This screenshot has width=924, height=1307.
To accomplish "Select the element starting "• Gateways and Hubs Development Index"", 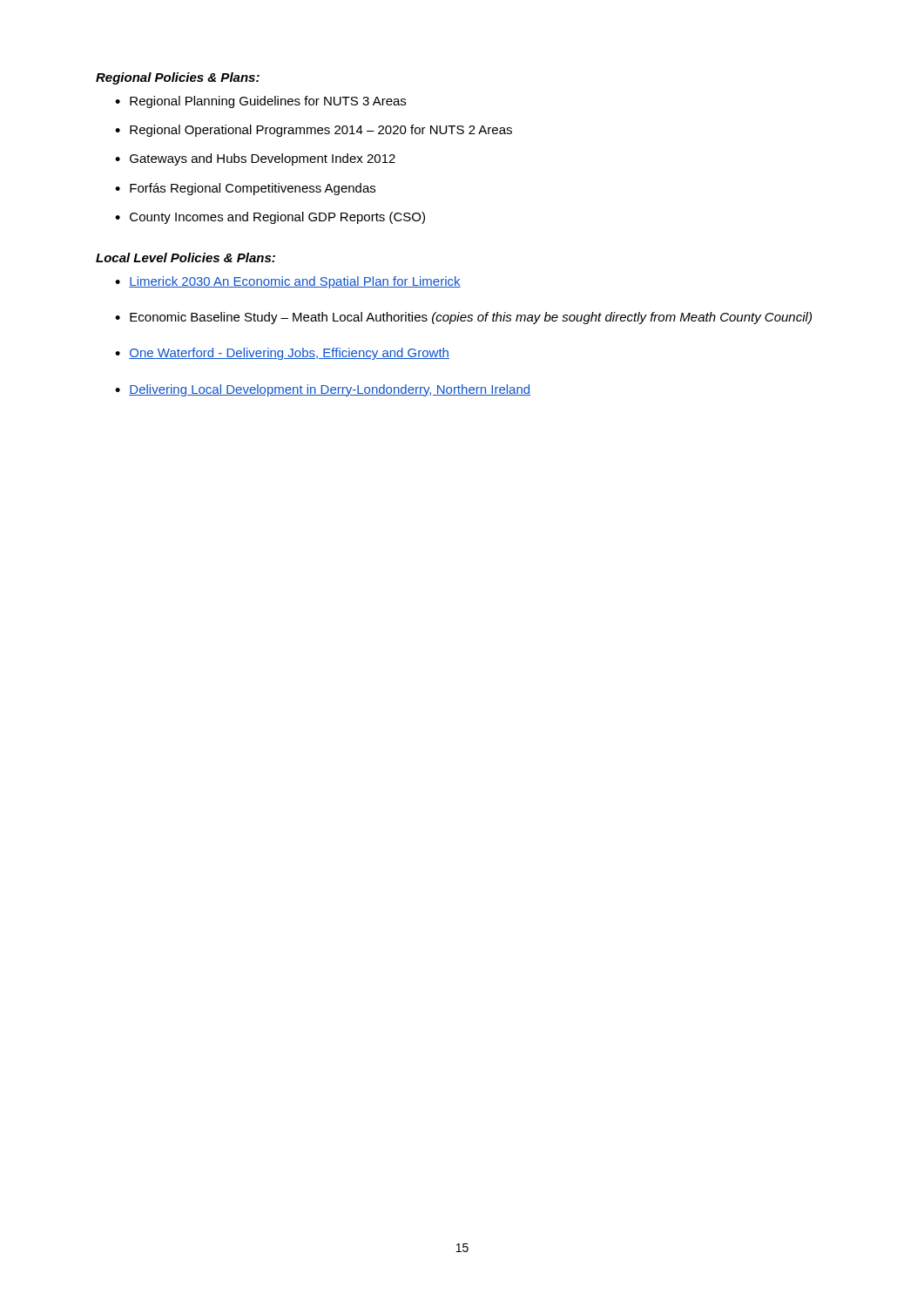I will pos(255,160).
